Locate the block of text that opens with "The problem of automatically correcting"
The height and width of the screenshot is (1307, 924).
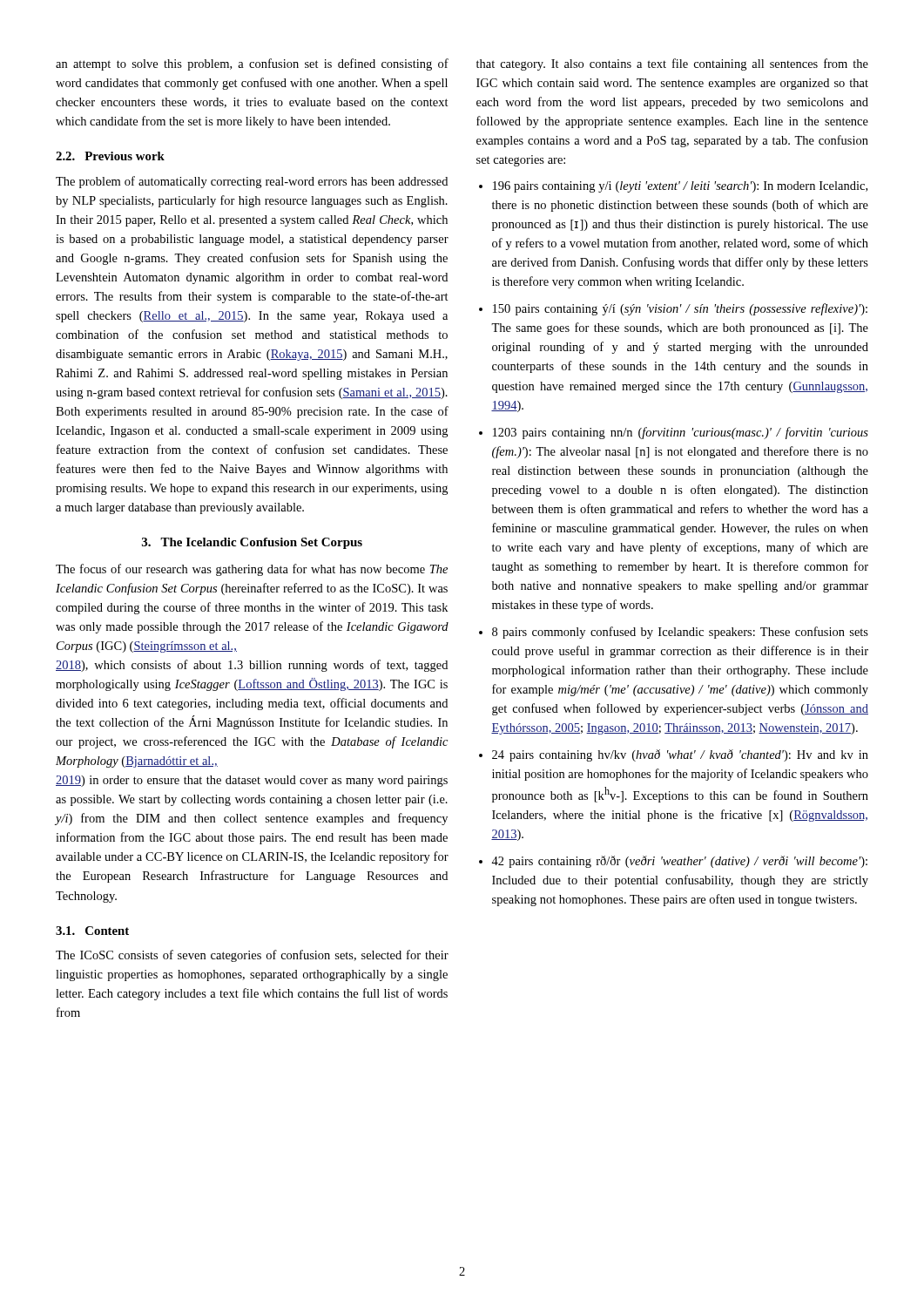pyautogui.click(x=252, y=344)
